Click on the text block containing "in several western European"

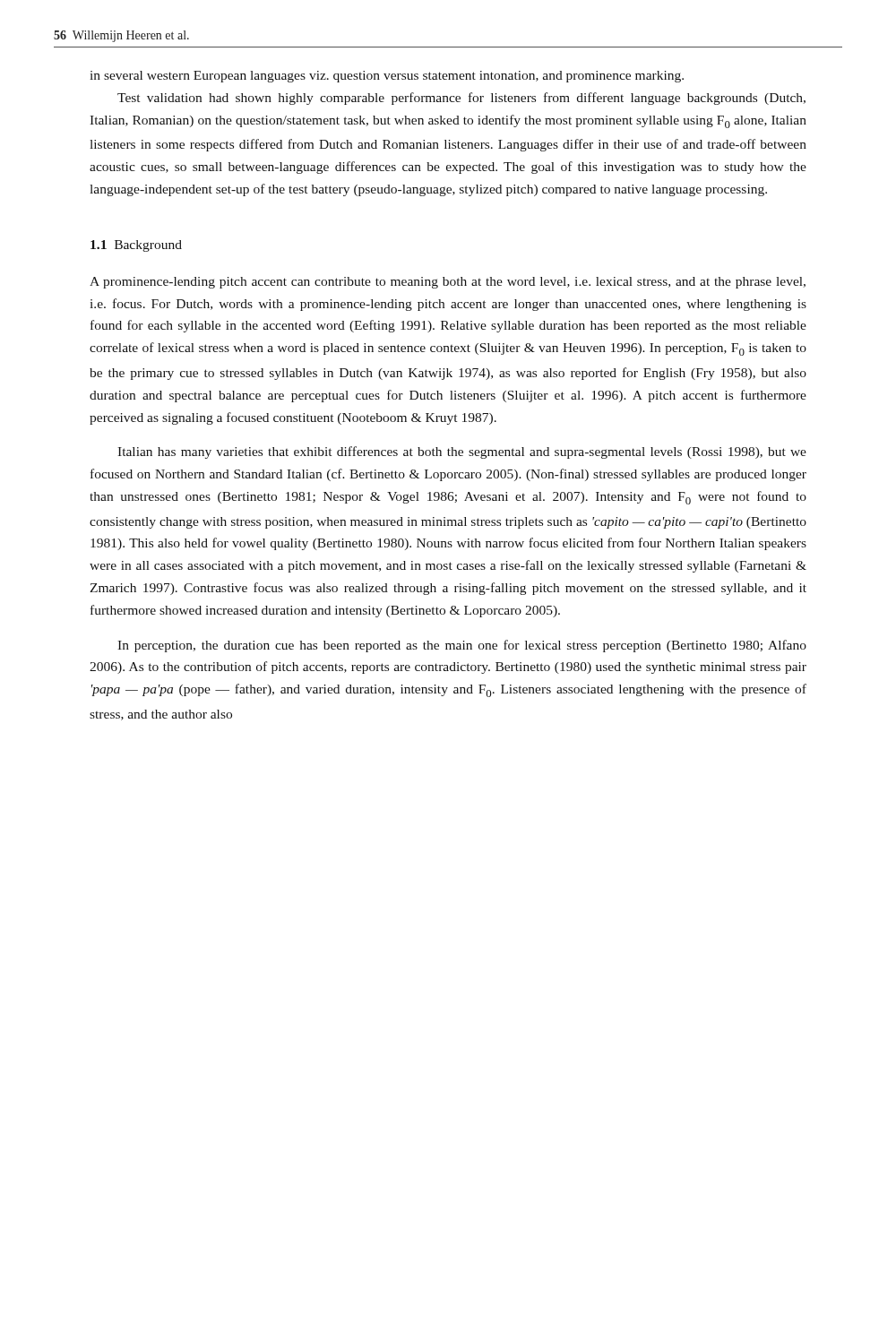[x=448, y=76]
